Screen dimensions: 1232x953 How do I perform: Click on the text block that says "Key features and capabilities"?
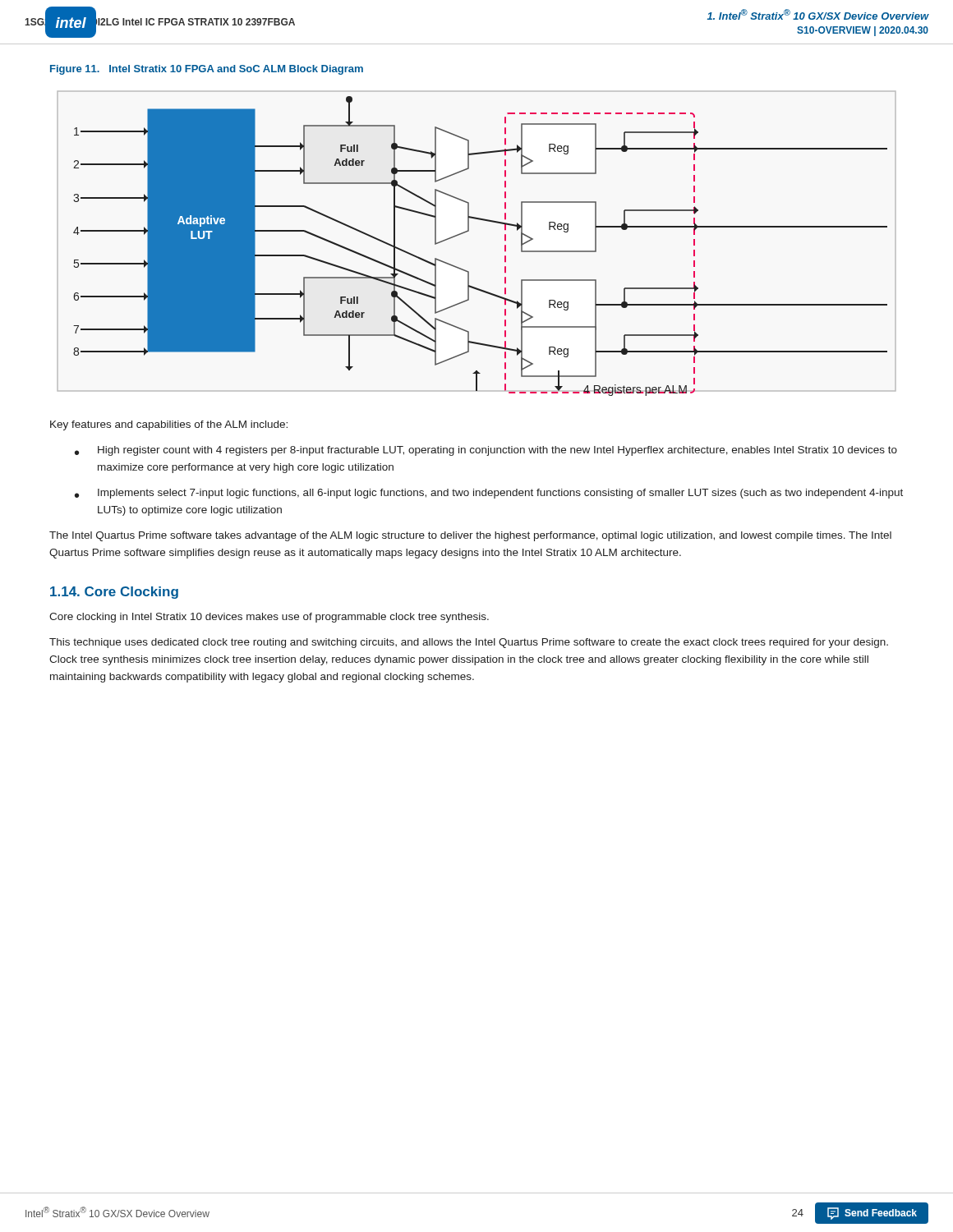click(x=169, y=424)
